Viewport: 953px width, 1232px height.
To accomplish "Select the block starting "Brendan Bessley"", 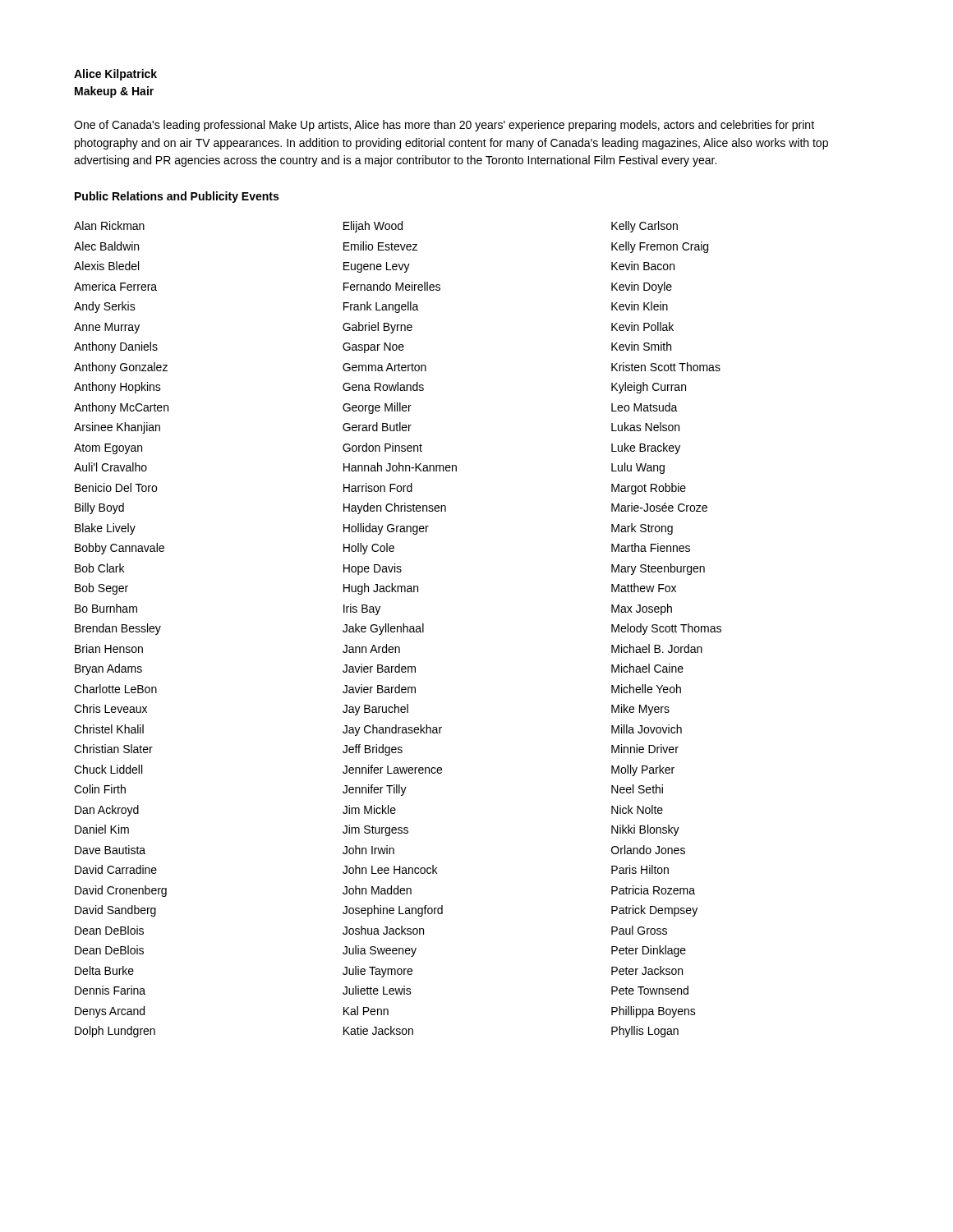I will (117, 628).
